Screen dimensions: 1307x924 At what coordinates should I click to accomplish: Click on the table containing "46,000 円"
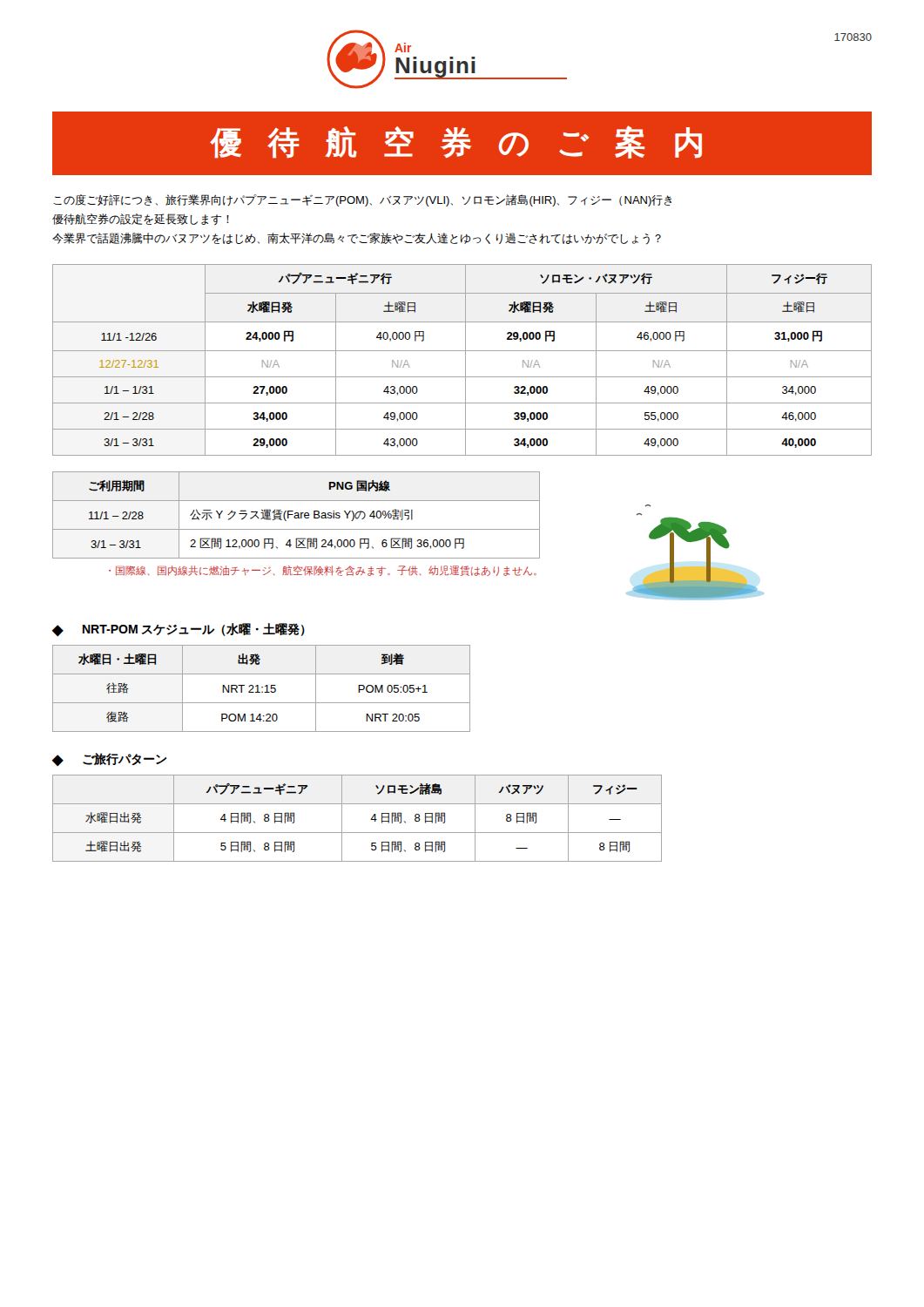click(462, 360)
